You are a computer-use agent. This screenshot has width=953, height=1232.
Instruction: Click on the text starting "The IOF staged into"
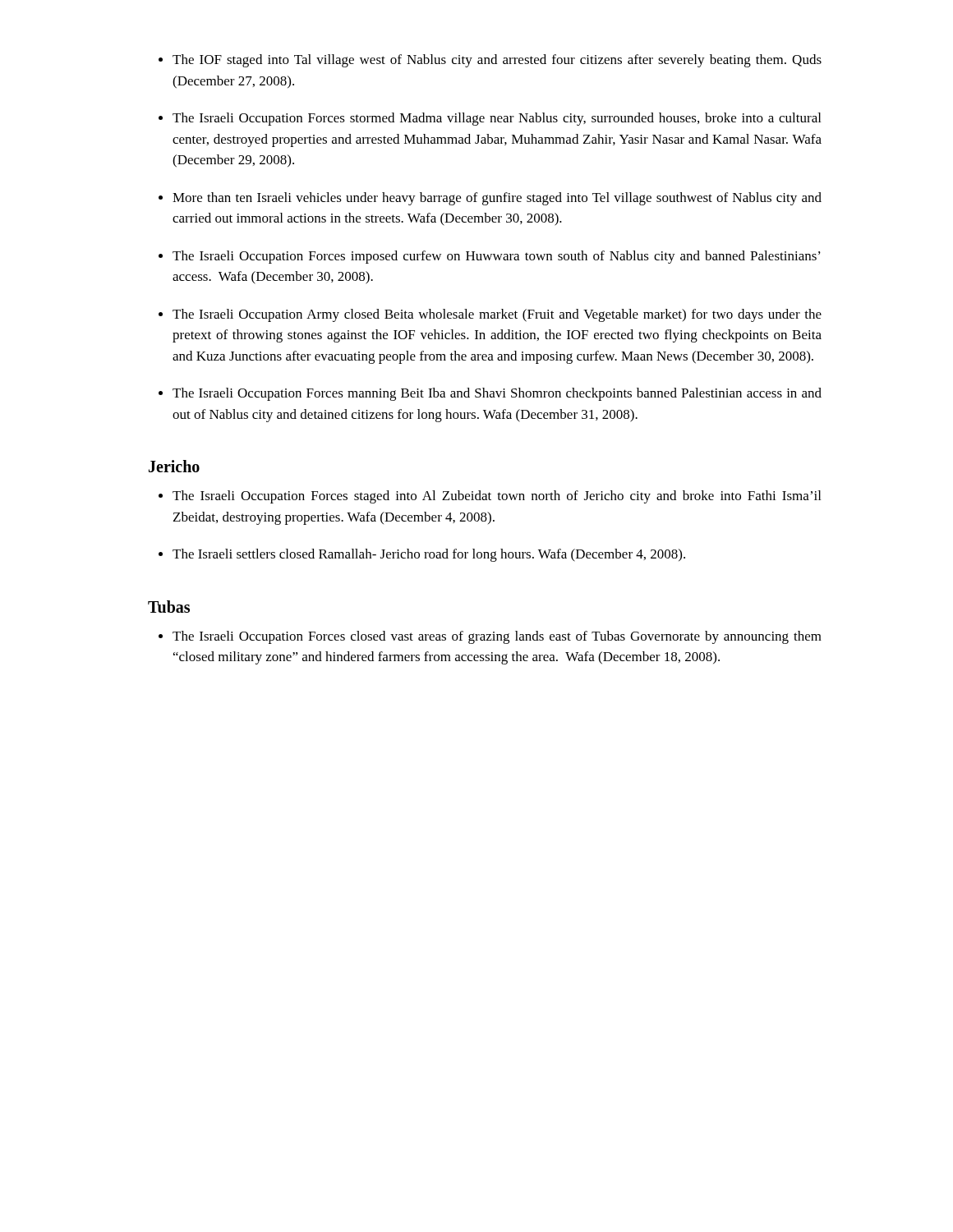[x=497, y=70]
